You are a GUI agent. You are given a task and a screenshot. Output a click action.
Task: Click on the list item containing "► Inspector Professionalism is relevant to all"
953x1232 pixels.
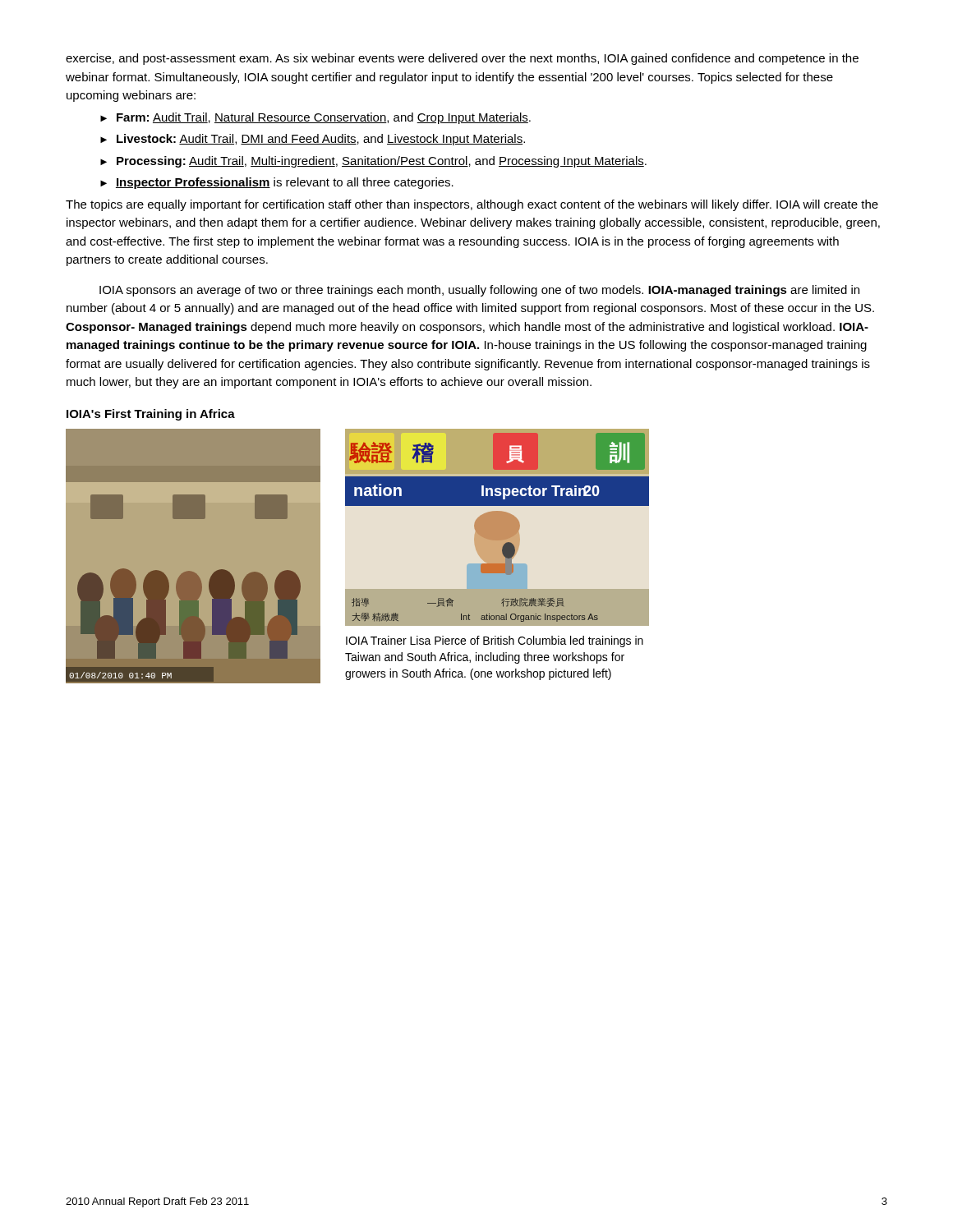click(277, 183)
